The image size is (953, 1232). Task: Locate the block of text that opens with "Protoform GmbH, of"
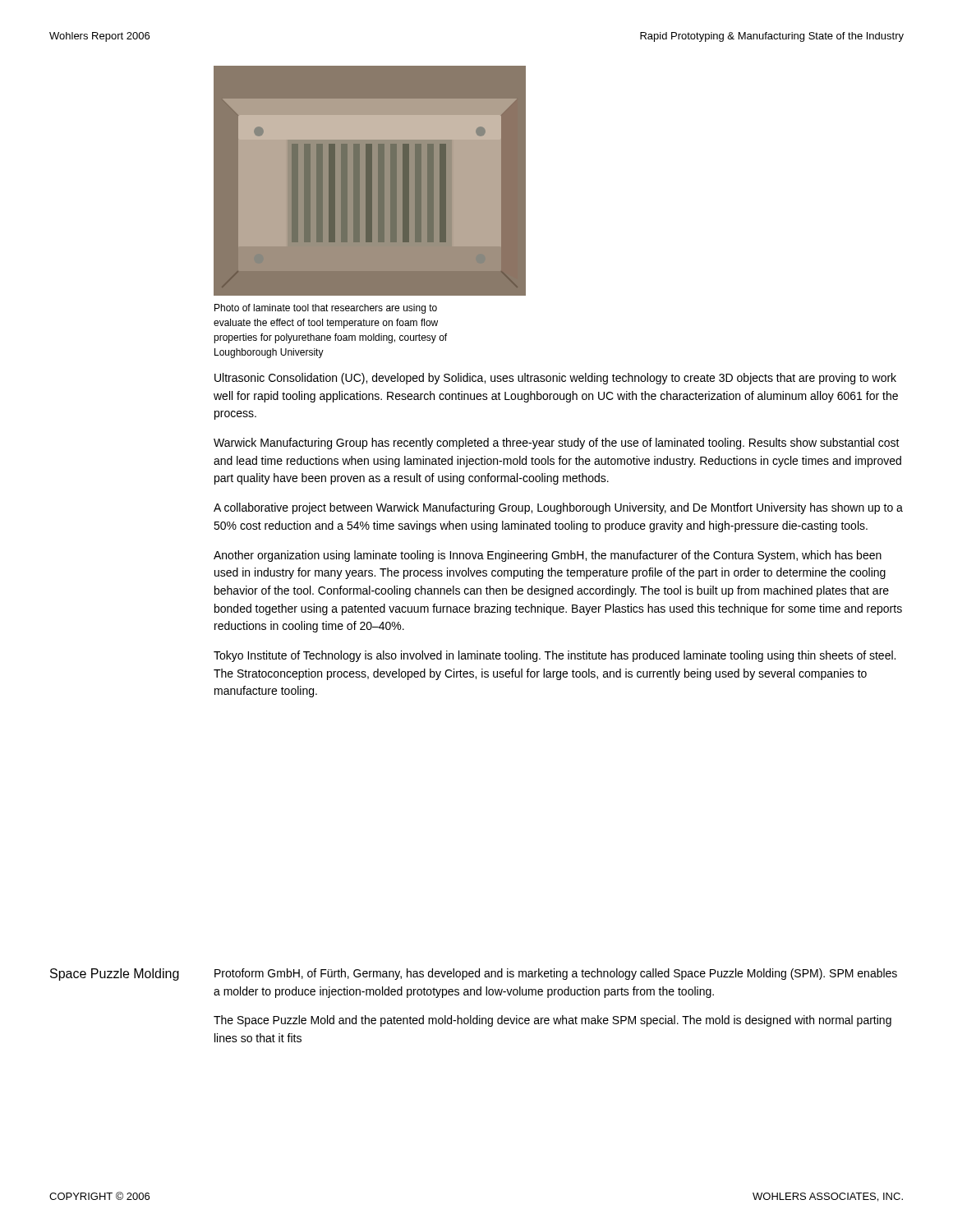(559, 983)
